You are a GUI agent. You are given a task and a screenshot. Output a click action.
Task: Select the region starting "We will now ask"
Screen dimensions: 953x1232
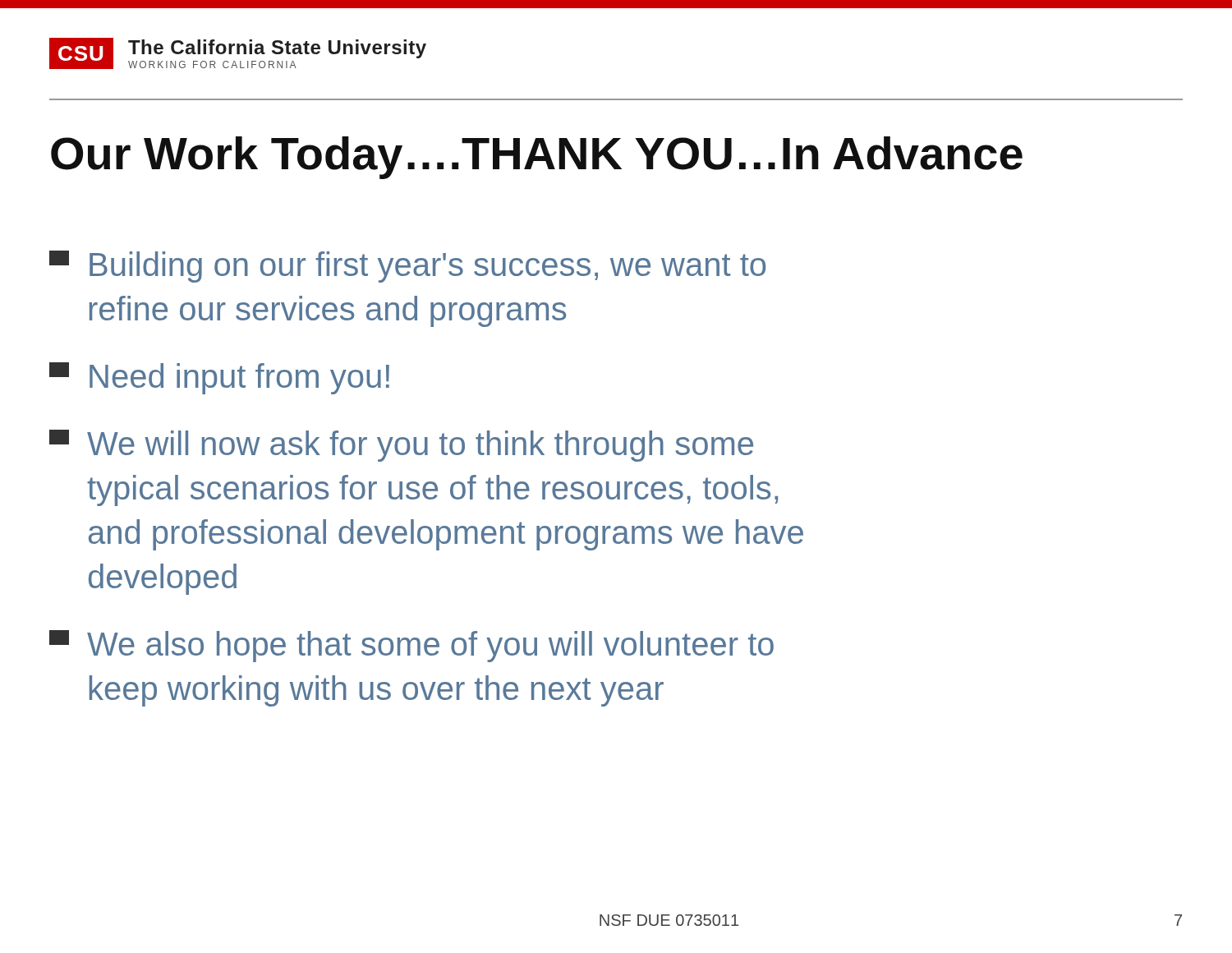(427, 510)
